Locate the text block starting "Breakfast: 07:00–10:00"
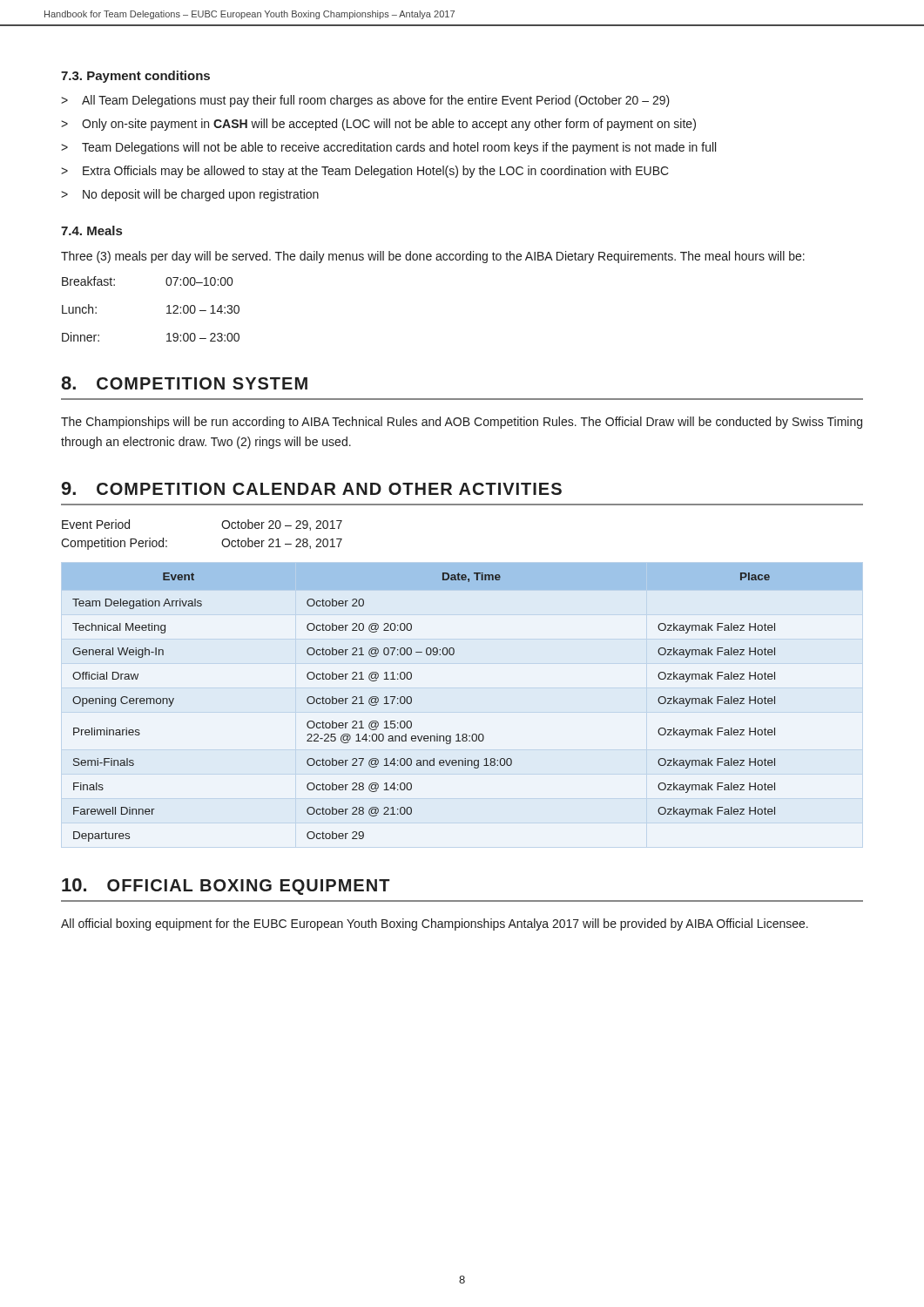Image resolution: width=924 pixels, height=1307 pixels. pyautogui.click(x=97, y=280)
